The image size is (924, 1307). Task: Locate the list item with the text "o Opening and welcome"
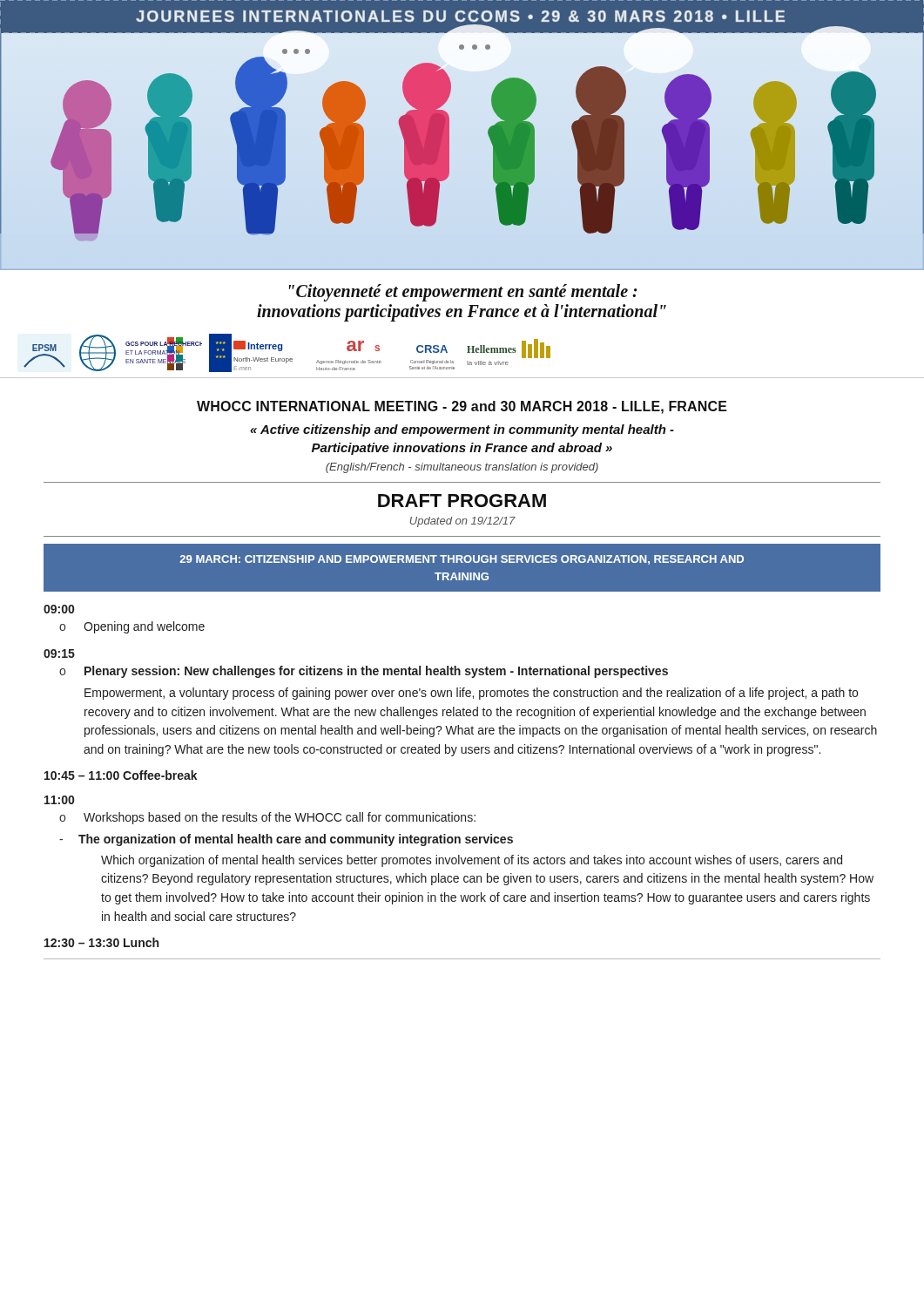(x=124, y=627)
